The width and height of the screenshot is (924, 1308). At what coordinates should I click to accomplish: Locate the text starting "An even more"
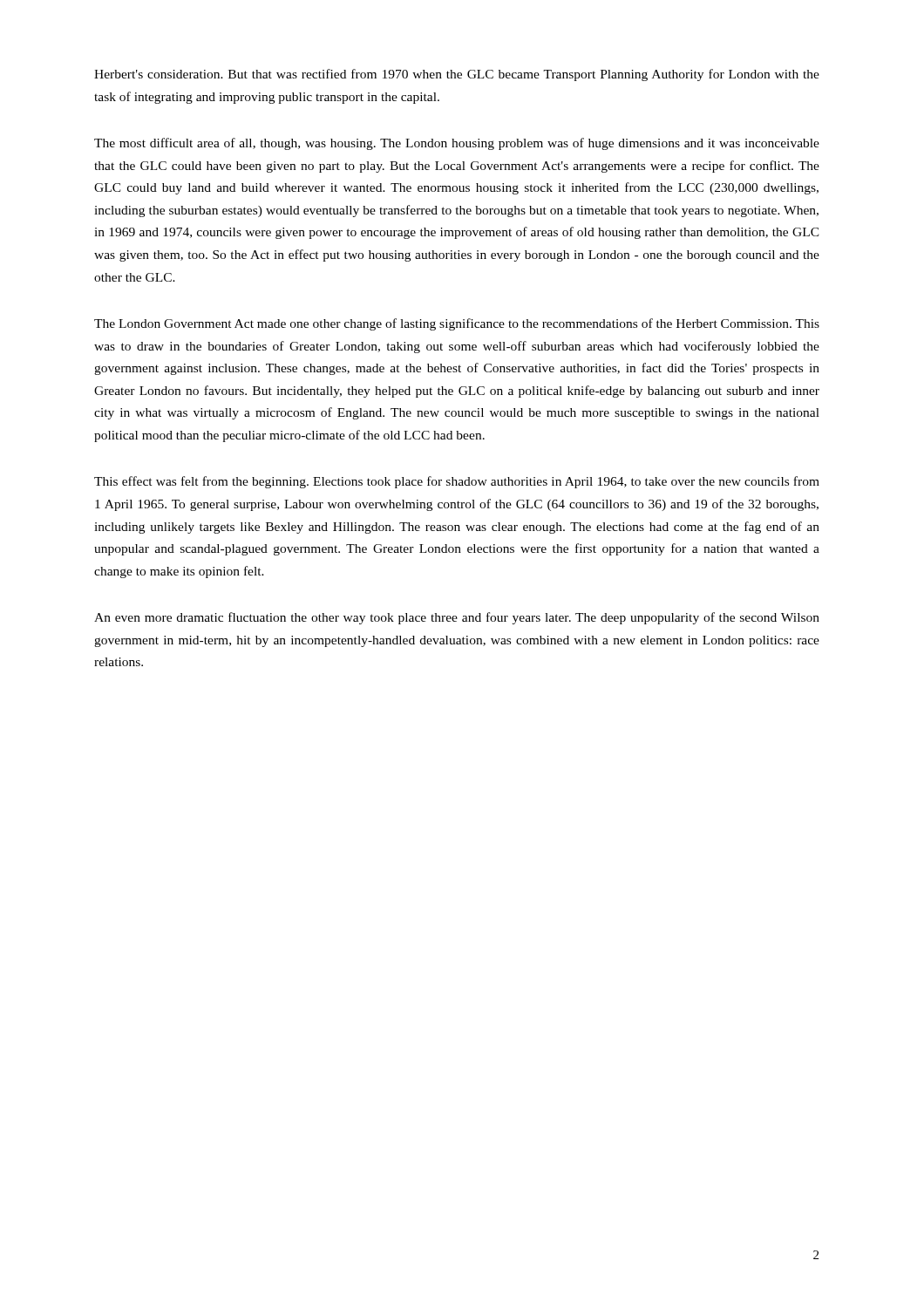(x=457, y=639)
